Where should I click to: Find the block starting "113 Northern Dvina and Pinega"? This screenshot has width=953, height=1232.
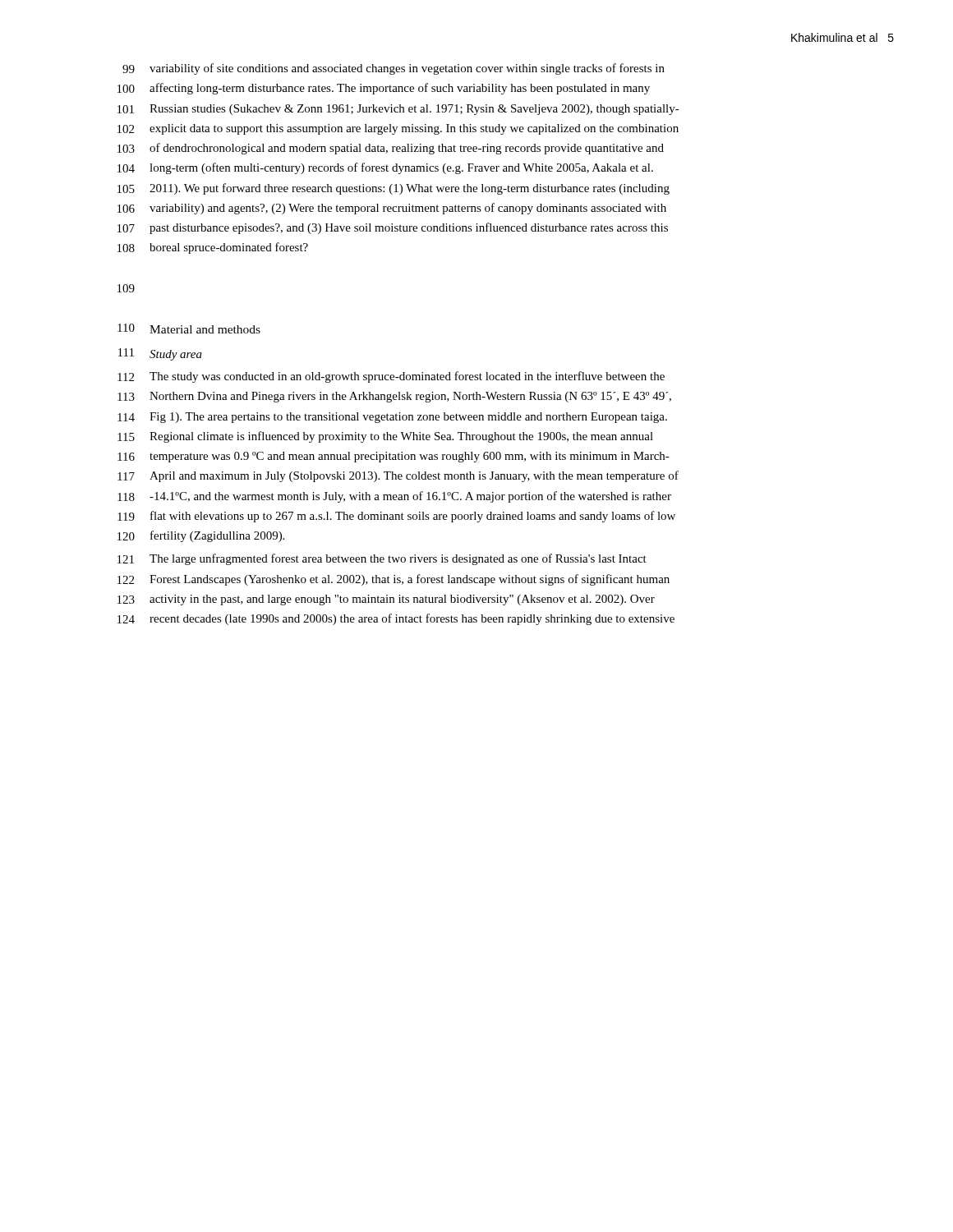pos(493,397)
